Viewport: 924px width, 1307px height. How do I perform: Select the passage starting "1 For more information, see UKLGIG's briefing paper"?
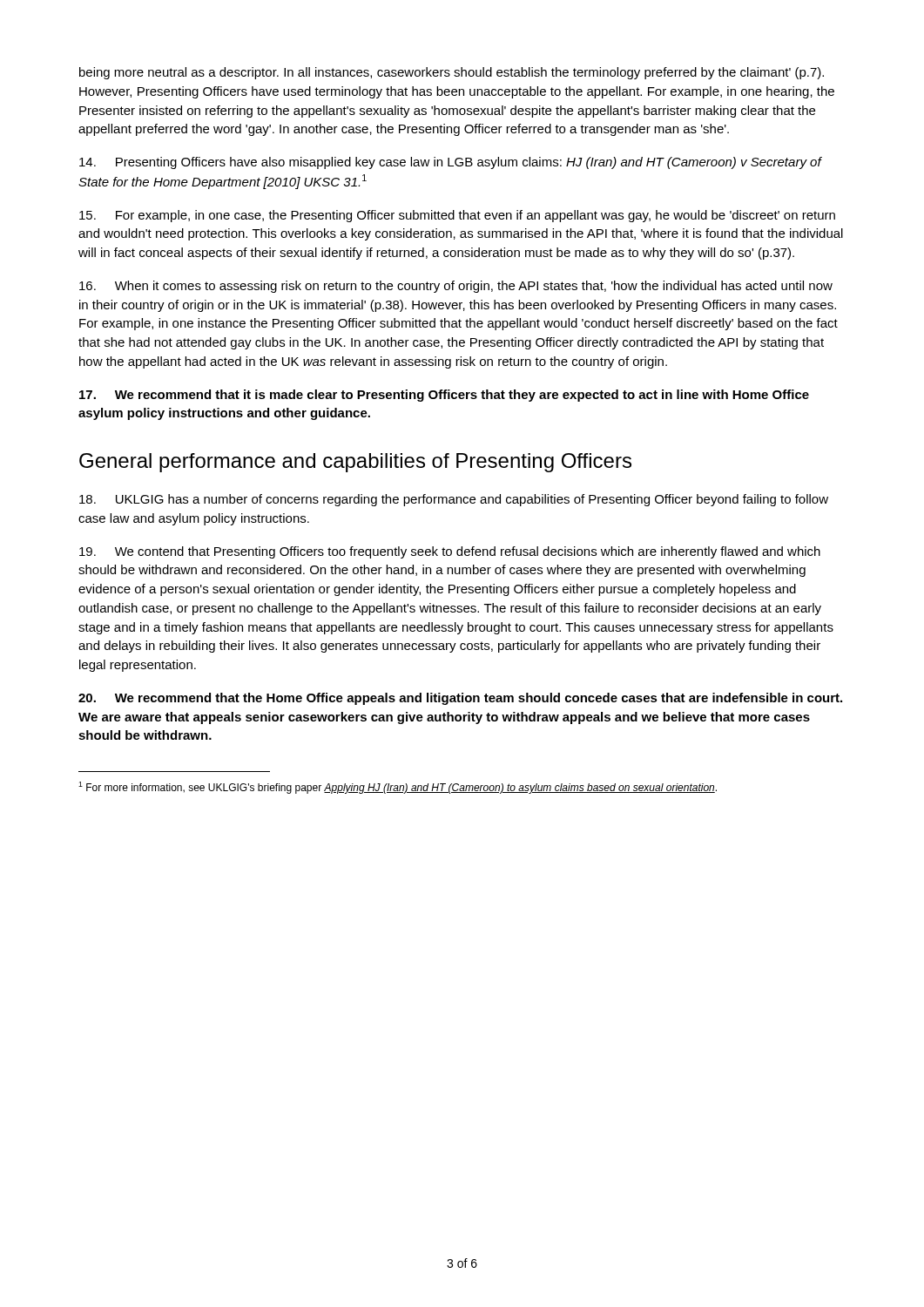(398, 787)
